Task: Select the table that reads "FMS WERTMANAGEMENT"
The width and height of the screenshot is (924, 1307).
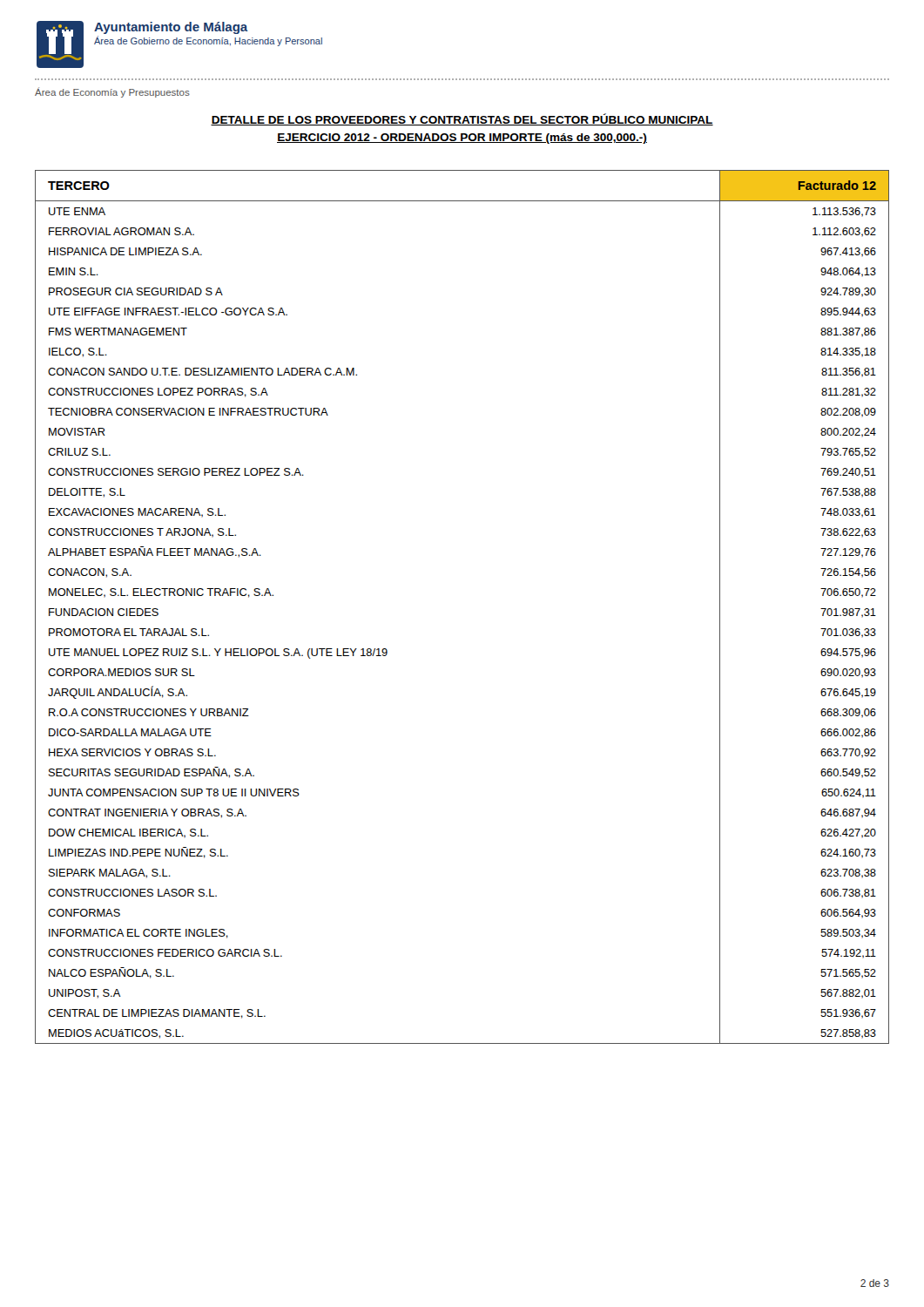Action: (x=462, y=607)
